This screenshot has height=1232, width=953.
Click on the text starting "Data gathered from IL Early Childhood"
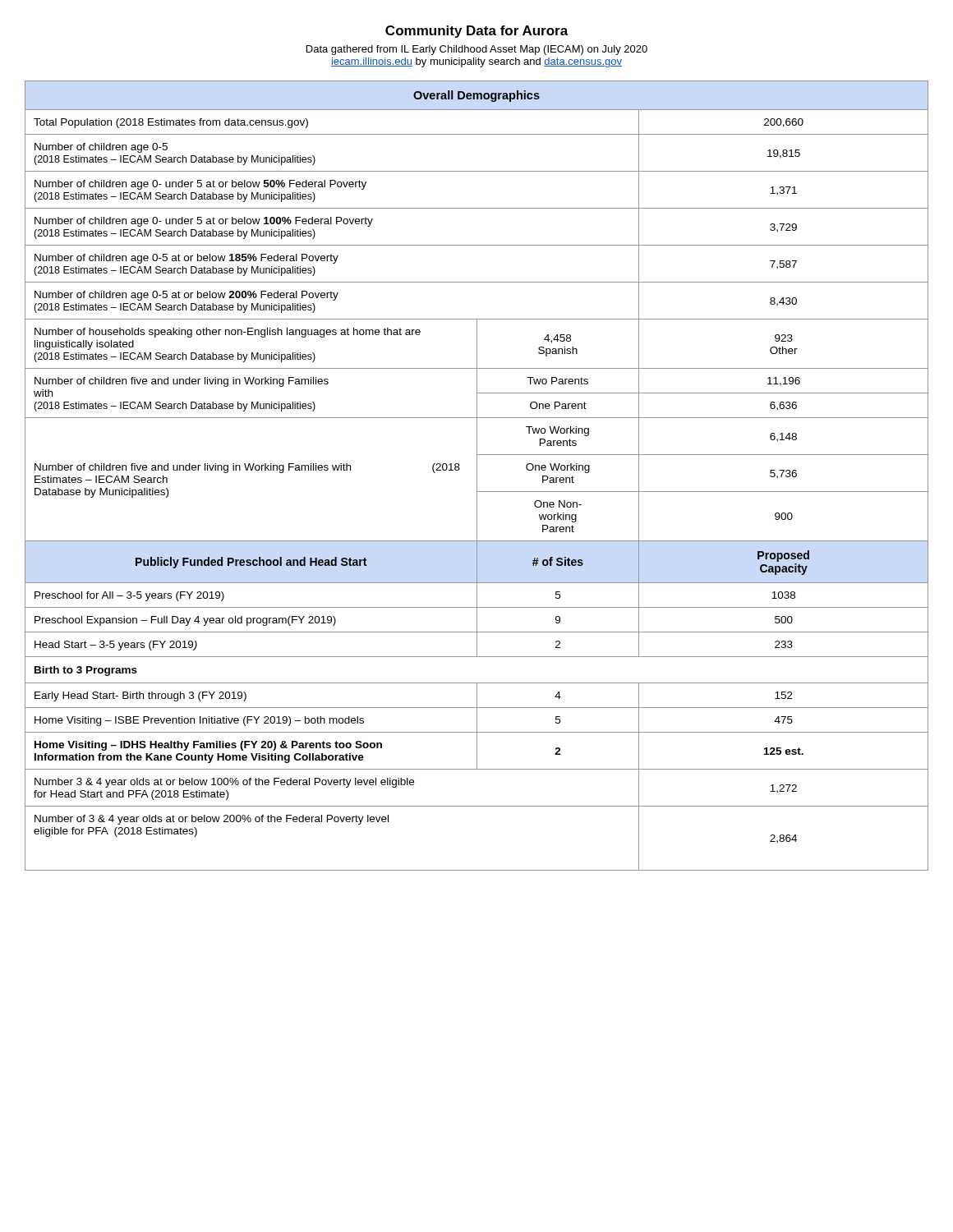point(476,55)
